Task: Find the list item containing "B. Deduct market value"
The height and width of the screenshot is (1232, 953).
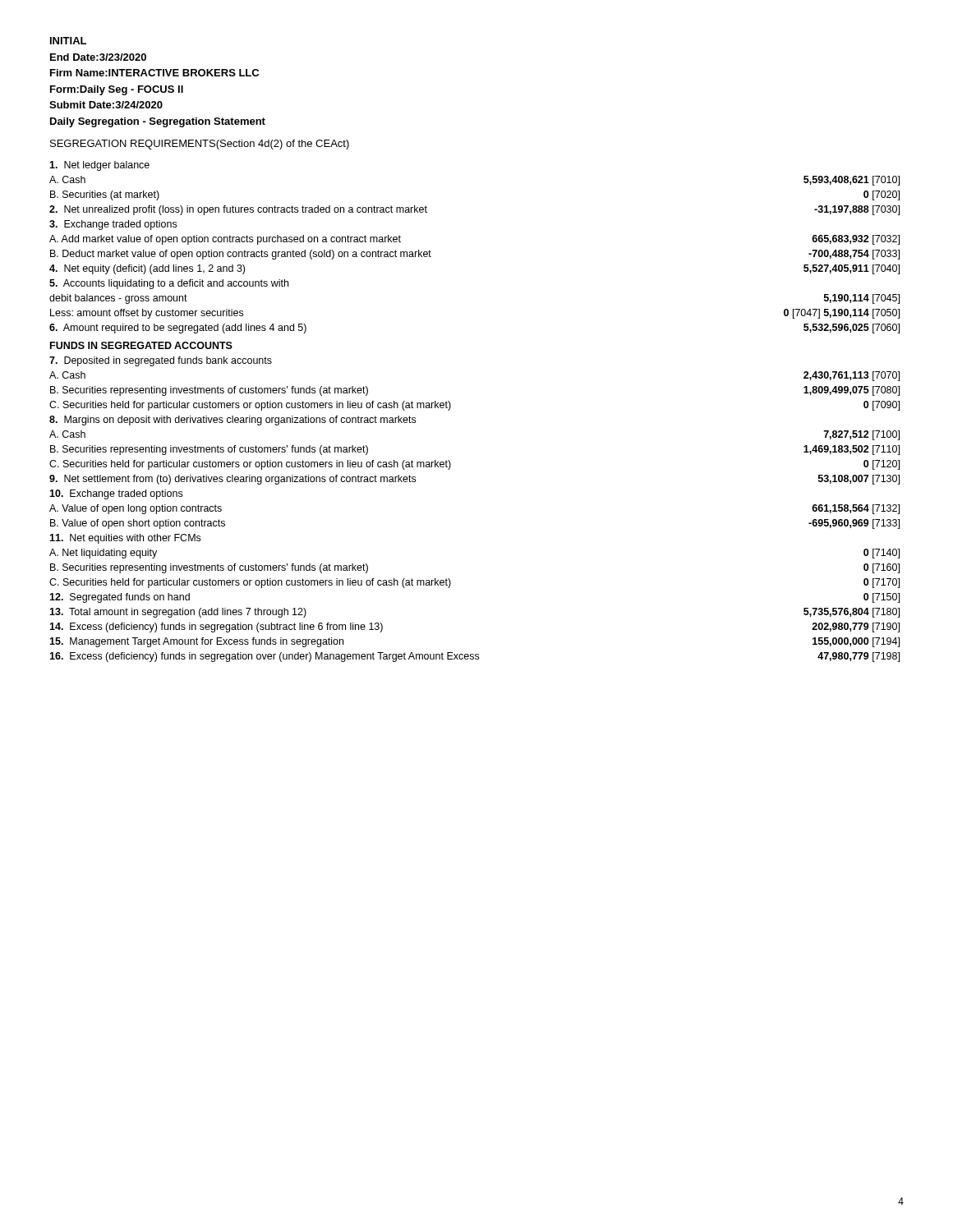Action: pyautogui.click(x=232, y=254)
